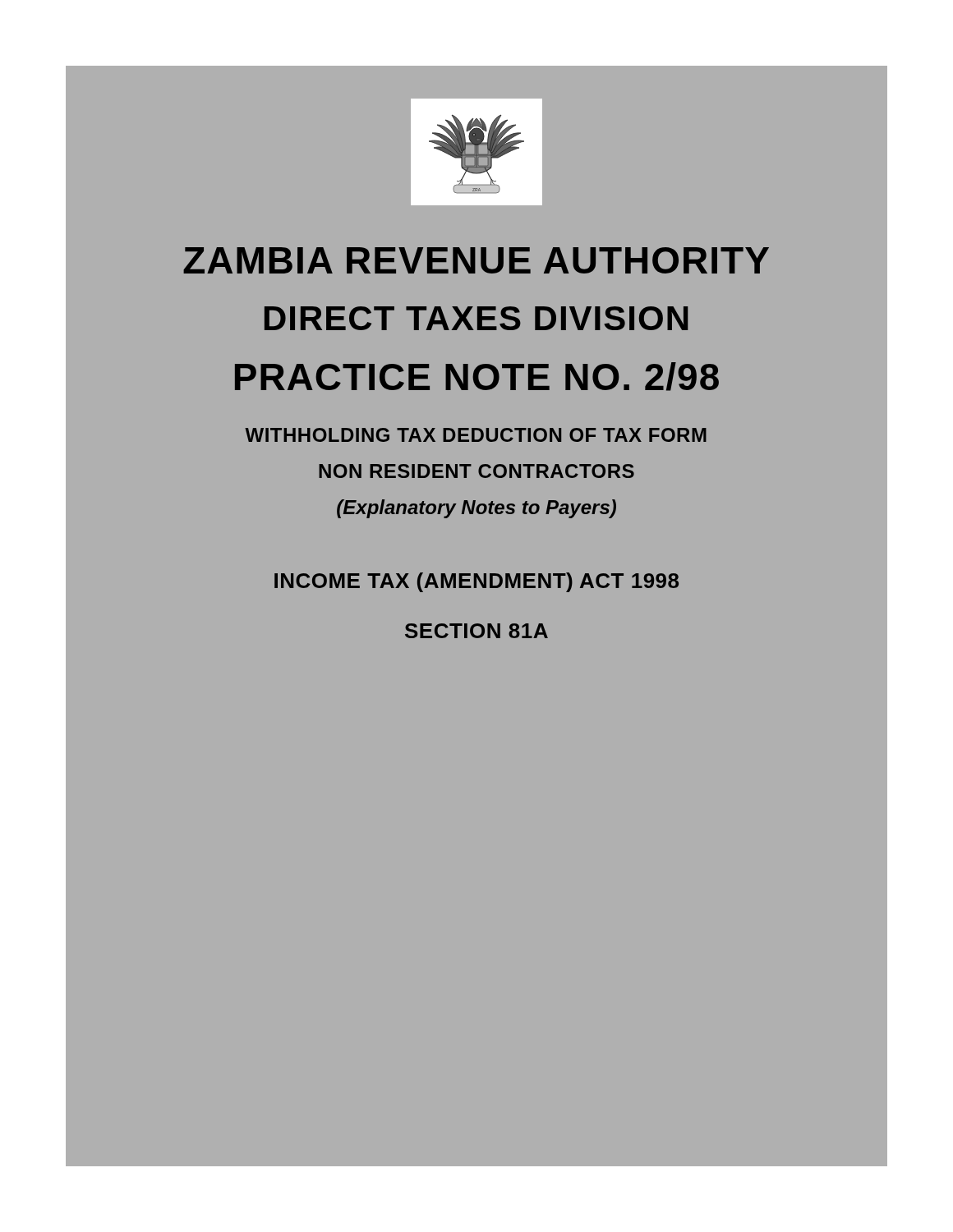Select the section header that says "(Explanatory Notes to Payers)"
The width and height of the screenshot is (953, 1232).
tap(476, 507)
